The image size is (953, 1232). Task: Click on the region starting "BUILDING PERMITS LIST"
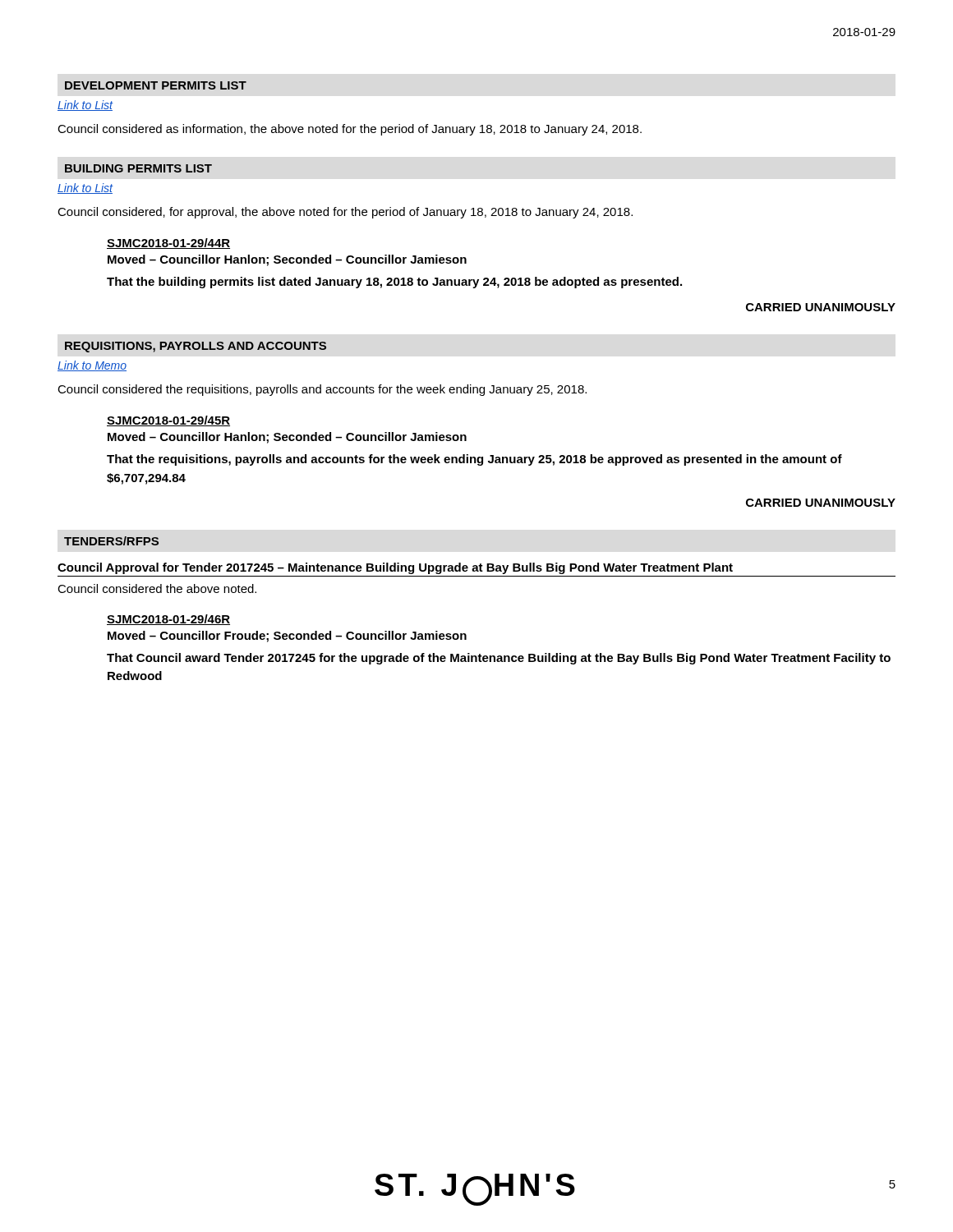[138, 168]
